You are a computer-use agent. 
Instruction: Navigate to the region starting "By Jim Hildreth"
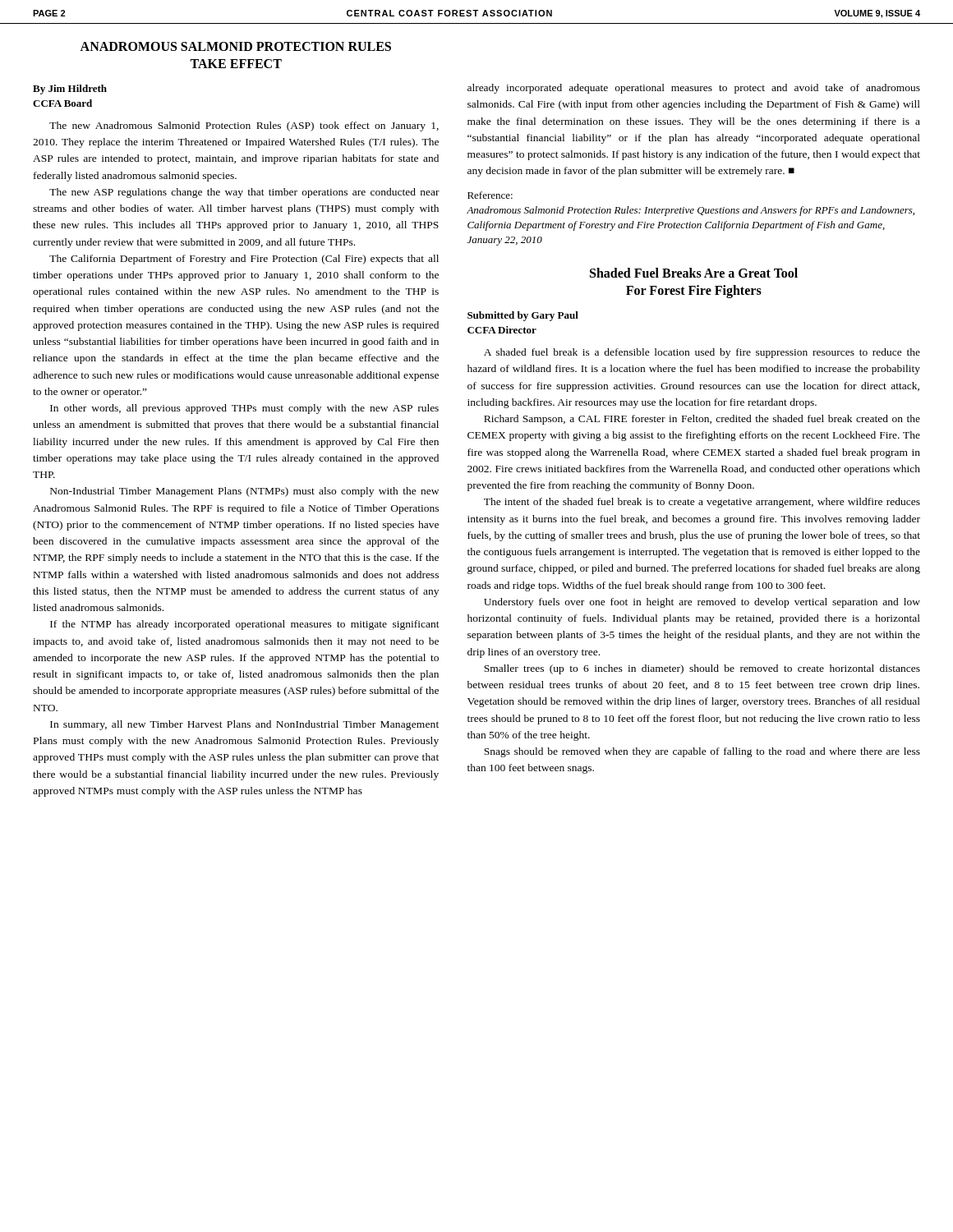pyautogui.click(x=70, y=90)
